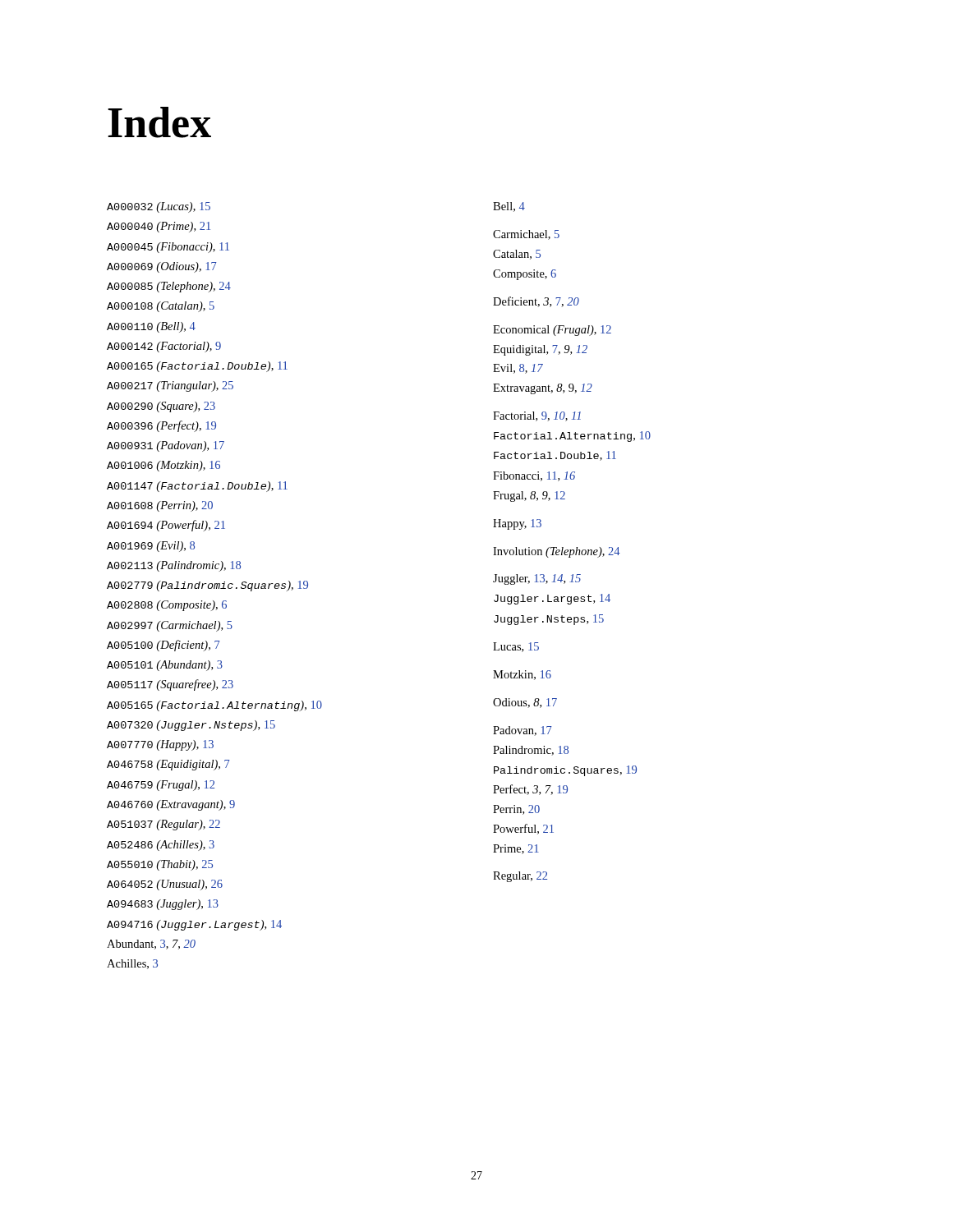The image size is (953, 1232).
Task: Select the passage starting "Bell, 4 Carmichael, 5"
Action: pyautogui.click(x=509, y=207)
